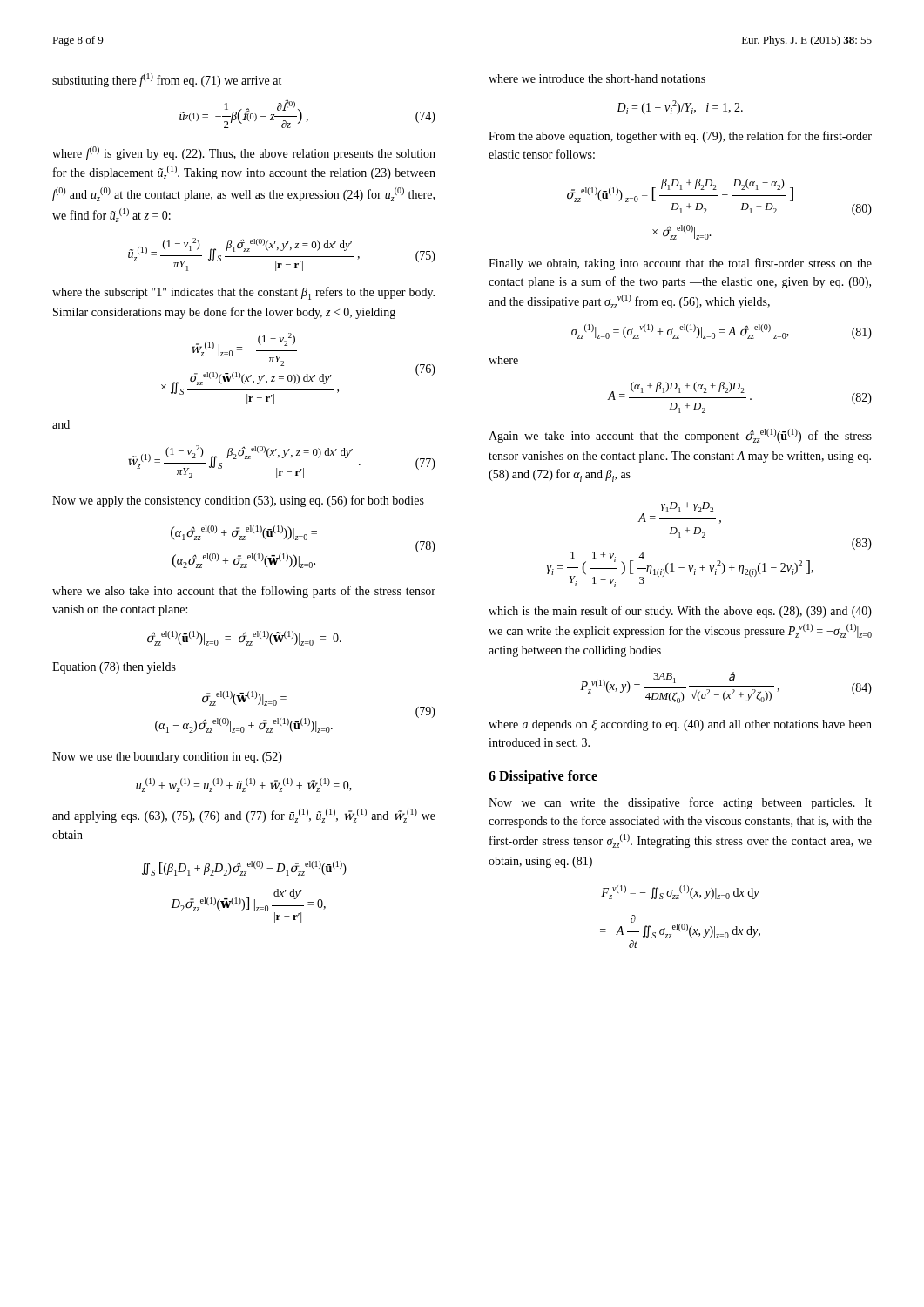Click on the passage starting "ũz(1) = −12 β ( f̂(0) − z"
This screenshot has height=1307, width=924.
[x=244, y=116]
